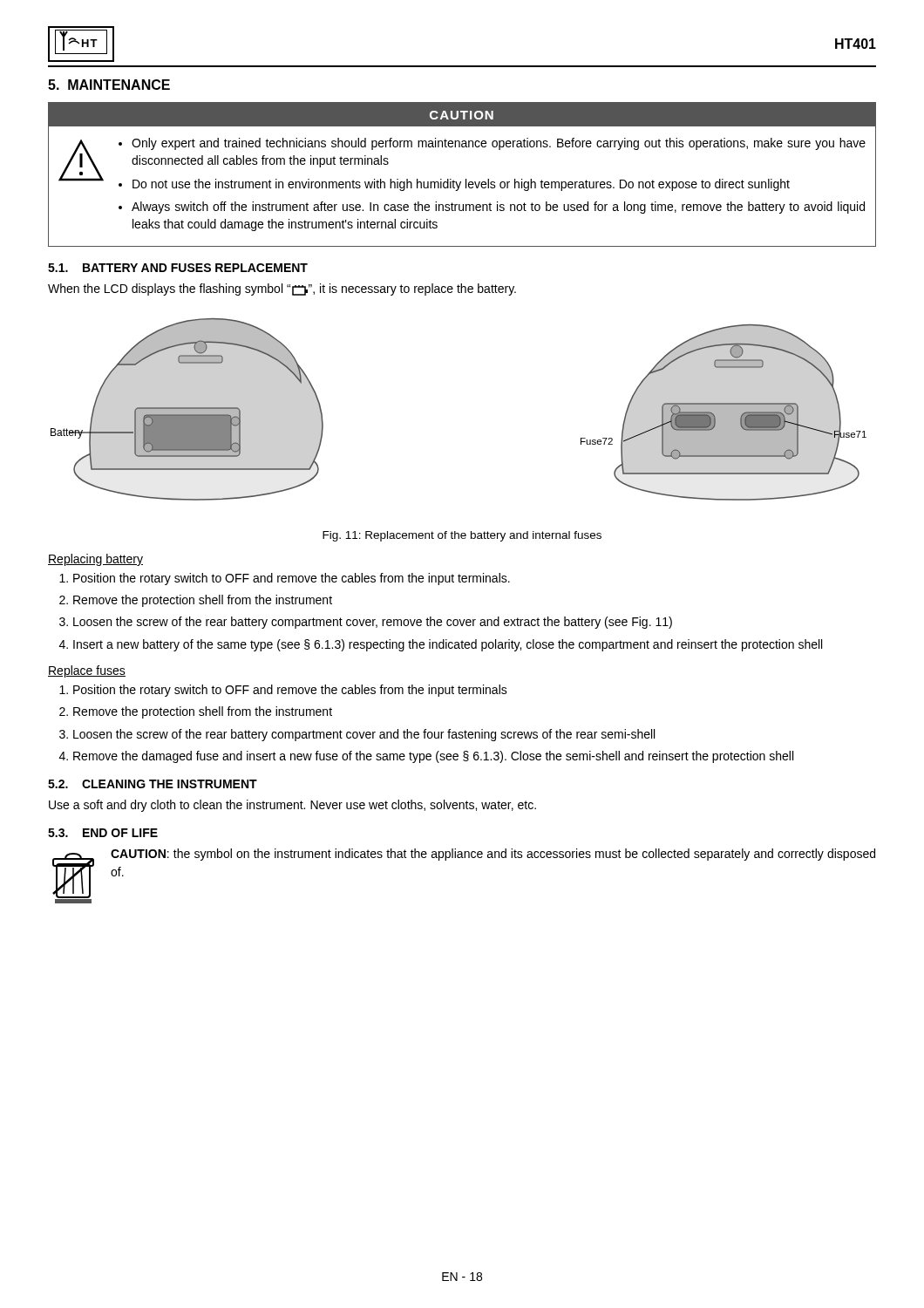Find the section header that says "5.2. CLEANING THE INSTRUMENT"
924x1308 pixels.
(152, 784)
